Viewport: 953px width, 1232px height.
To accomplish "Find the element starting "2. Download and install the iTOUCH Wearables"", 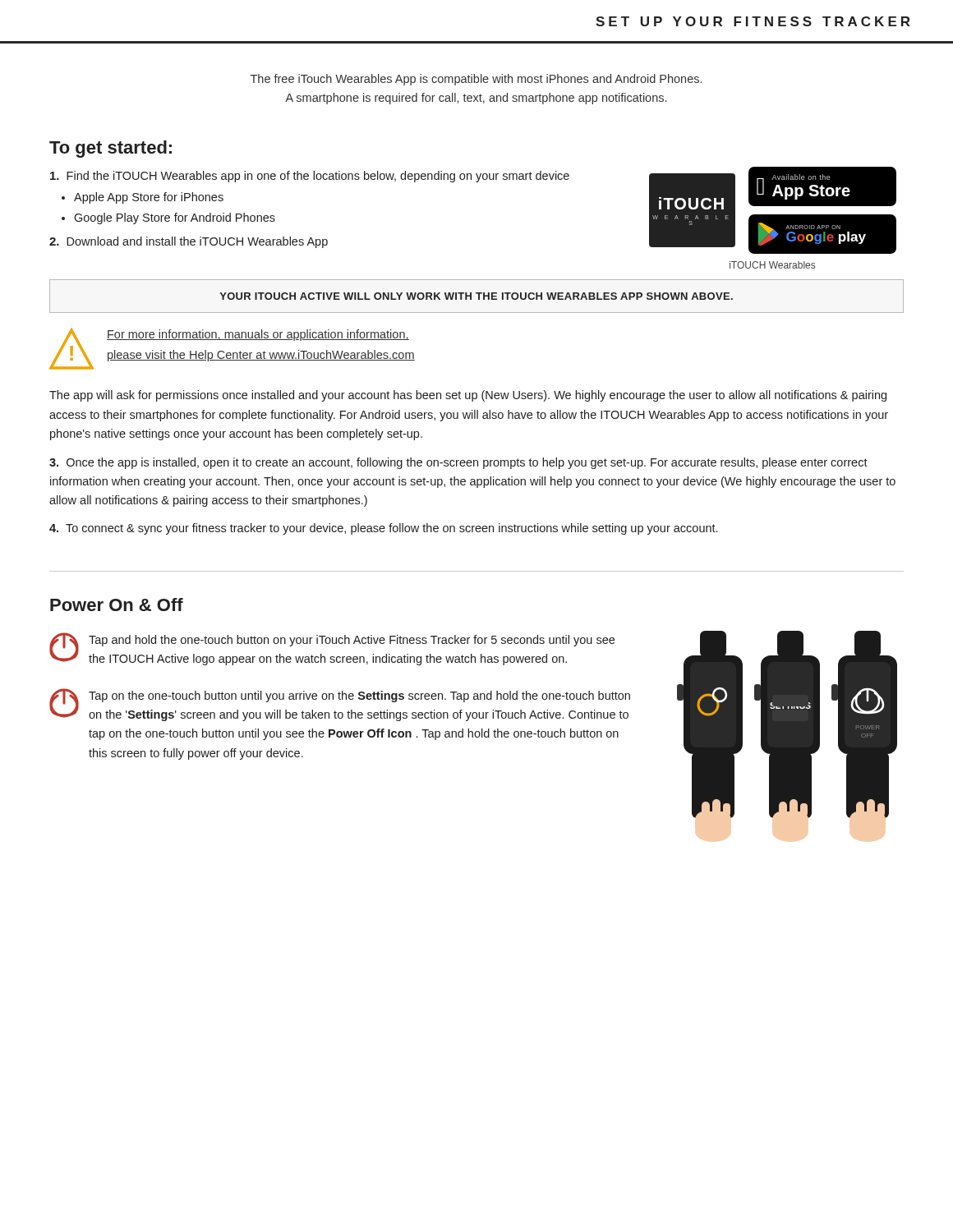I will 189,241.
